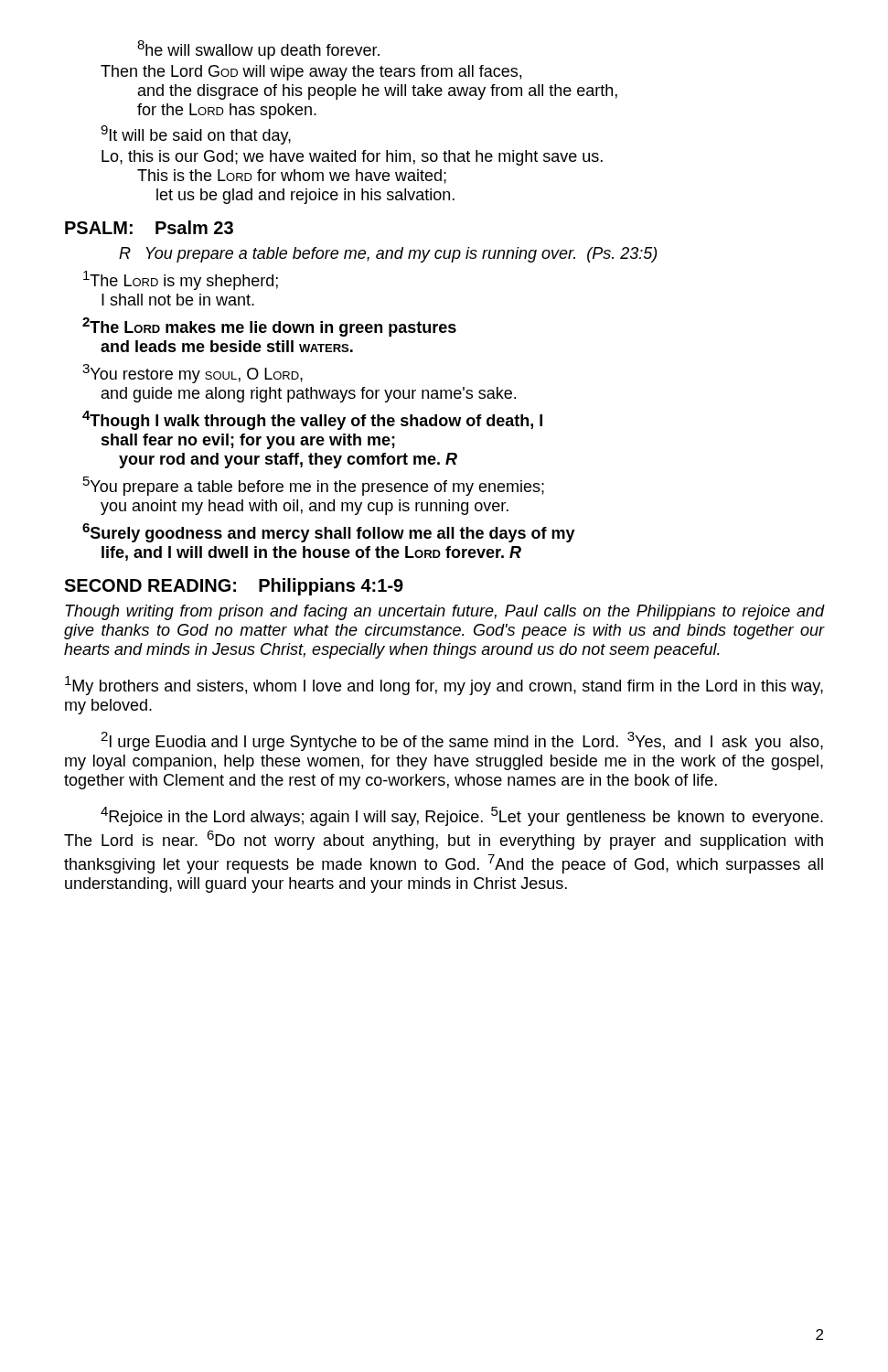This screenshot has height=1372, width=888.
Task: Select the text block with the text "2I urge Euodia and I urge Syntyche to"
Action: tap(444, 759)
